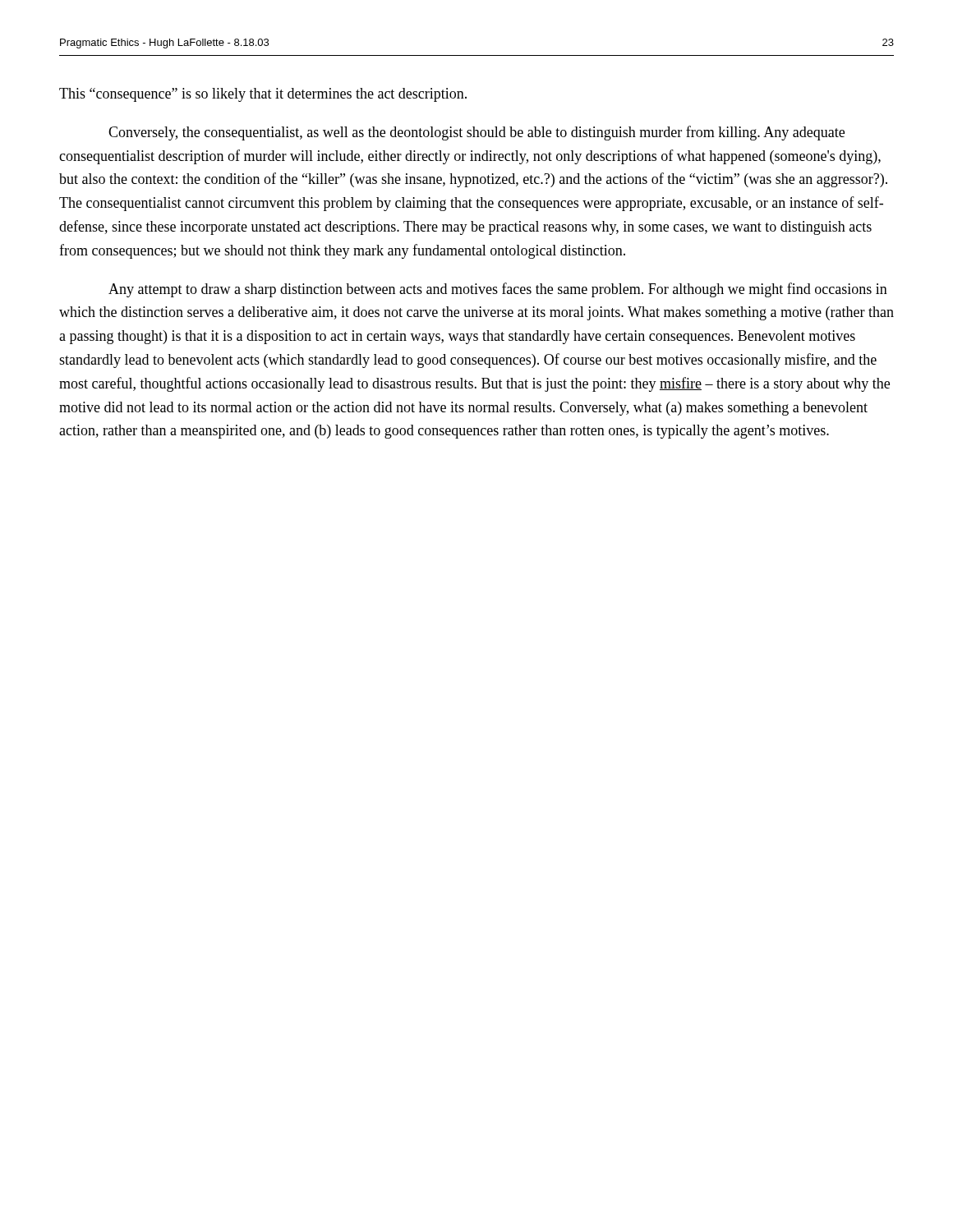Viewport: 953px width, 1232px height.
Task: Point to the text starting "Conversely, the consequentialist, as well as"
Action: coord(476,192)
